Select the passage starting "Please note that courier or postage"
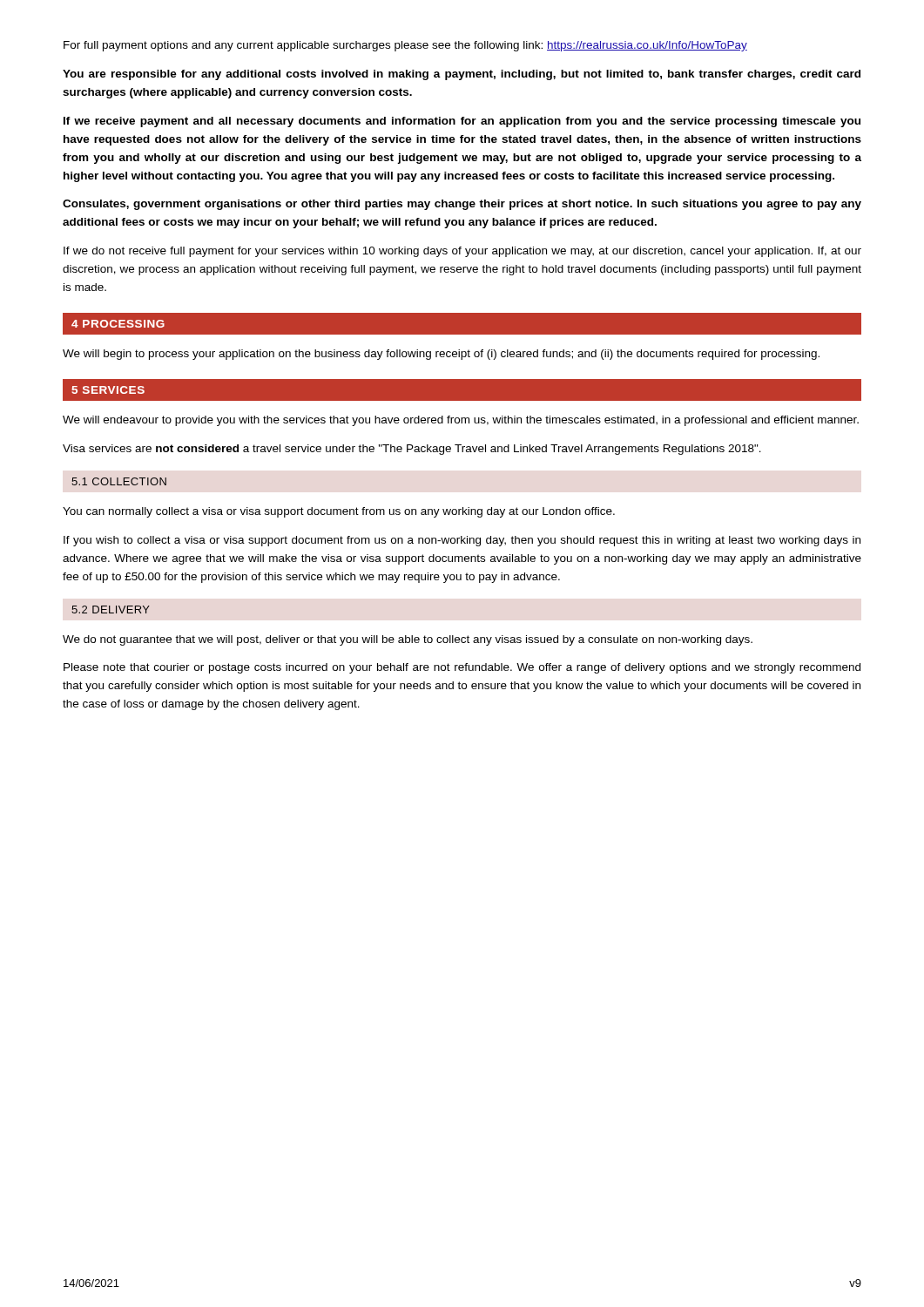 (x=462, y=686)
